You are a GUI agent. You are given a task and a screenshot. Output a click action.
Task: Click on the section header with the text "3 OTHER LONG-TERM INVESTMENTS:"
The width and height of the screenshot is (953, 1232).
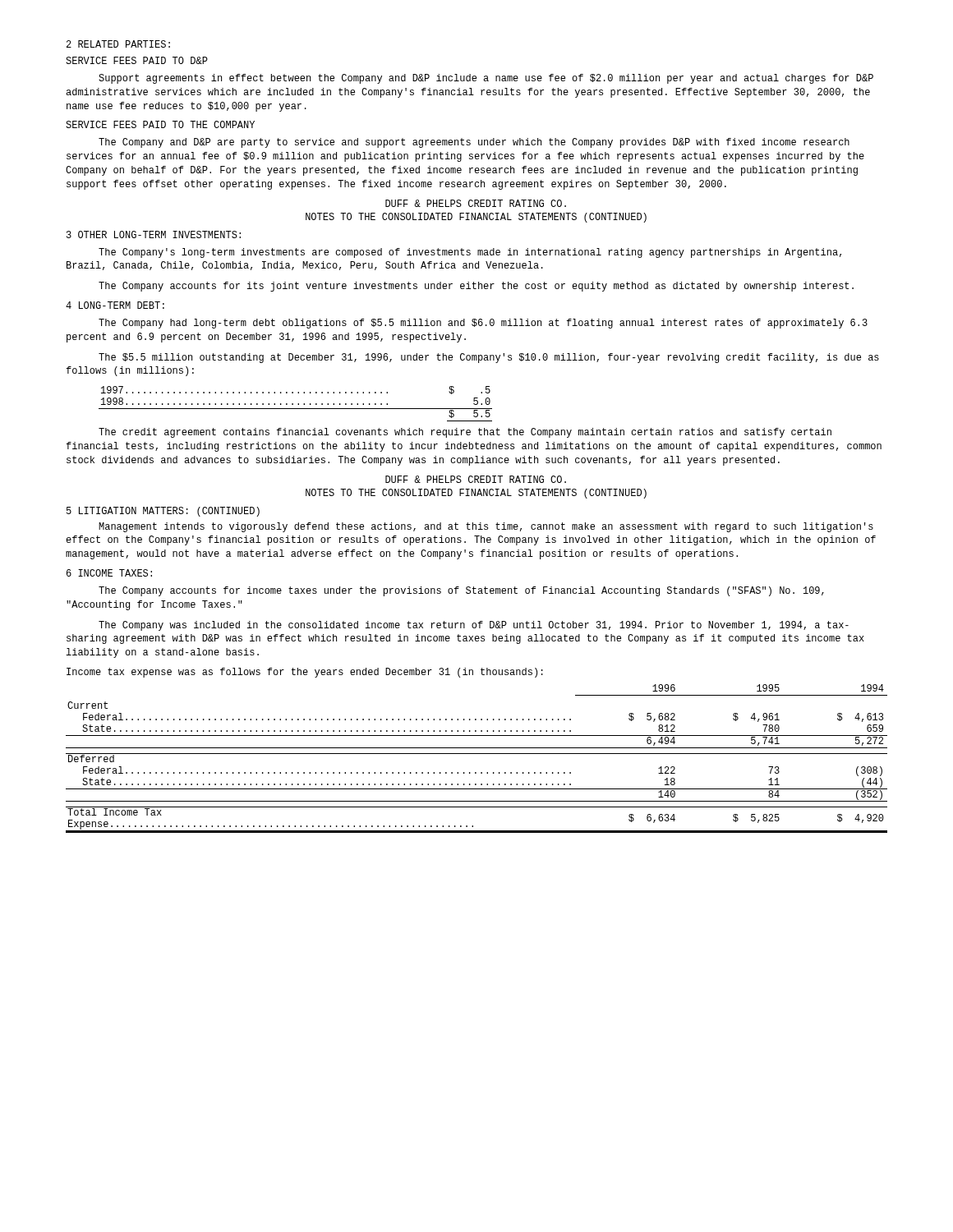pyautogui.click(x=154, y=235)
